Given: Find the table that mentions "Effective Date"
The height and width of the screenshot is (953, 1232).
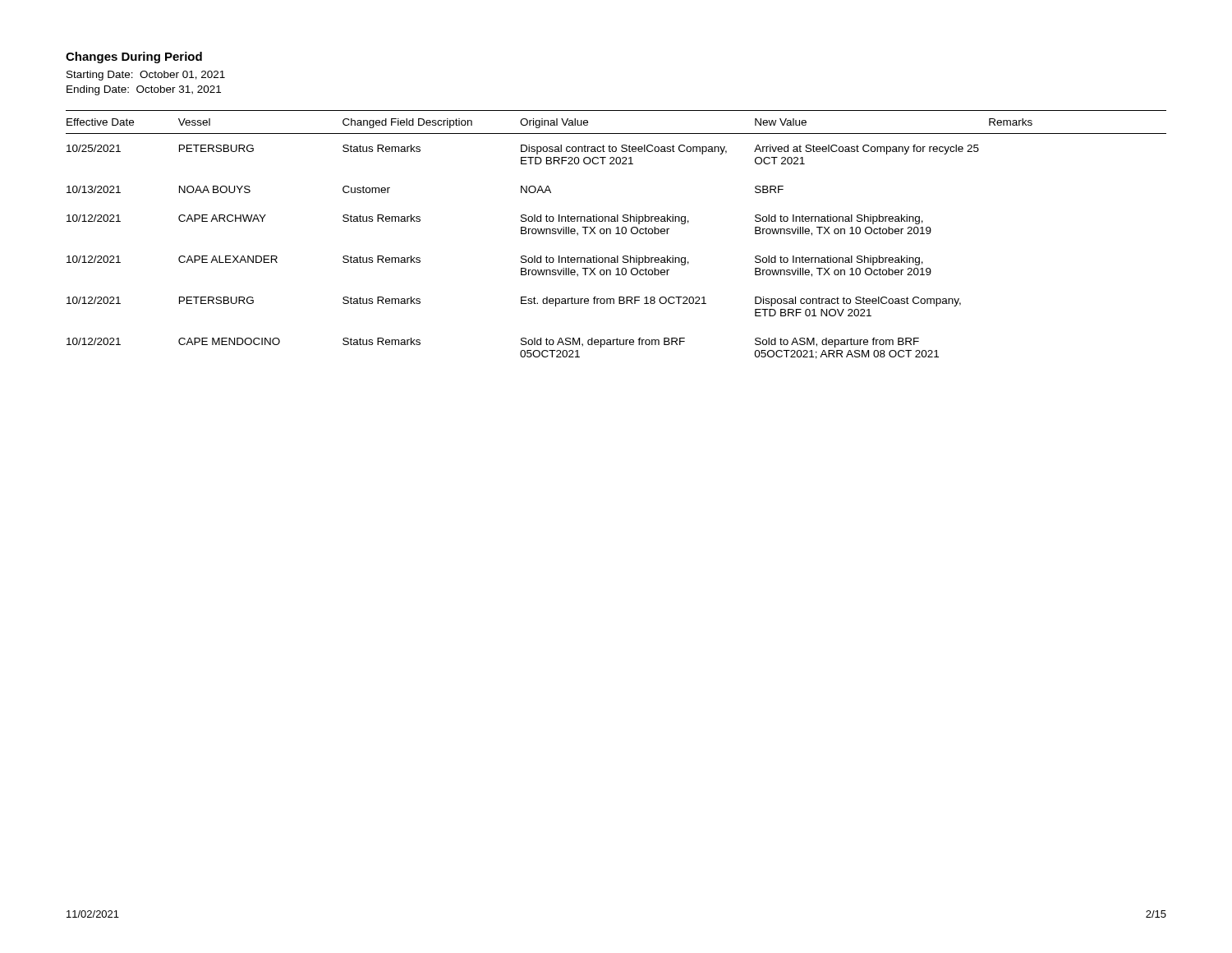Looking at the screenshot, I should [616, 237].
